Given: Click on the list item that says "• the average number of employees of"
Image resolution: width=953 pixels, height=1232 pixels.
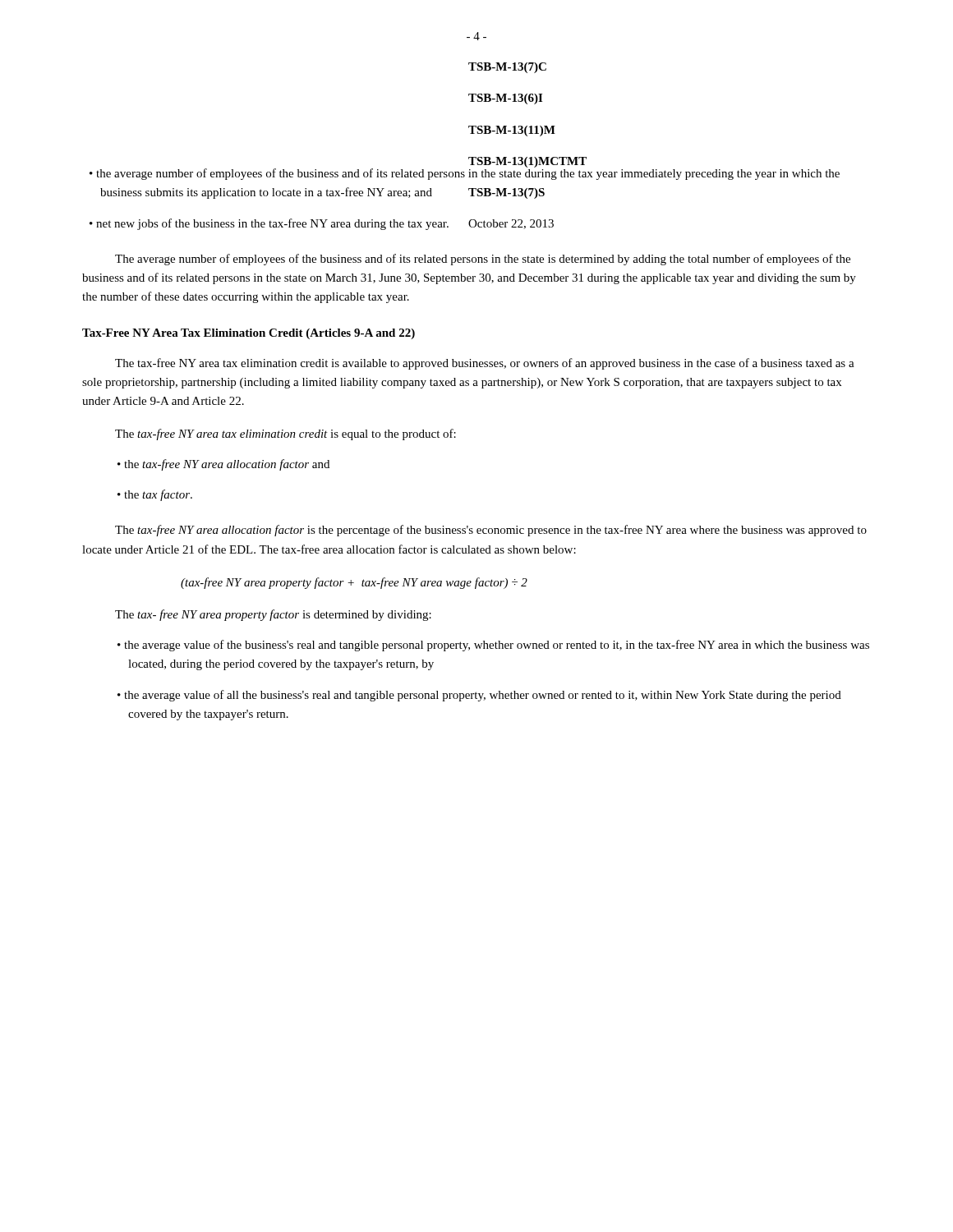Looking at the screenshot, I should [x=464, y=183].
